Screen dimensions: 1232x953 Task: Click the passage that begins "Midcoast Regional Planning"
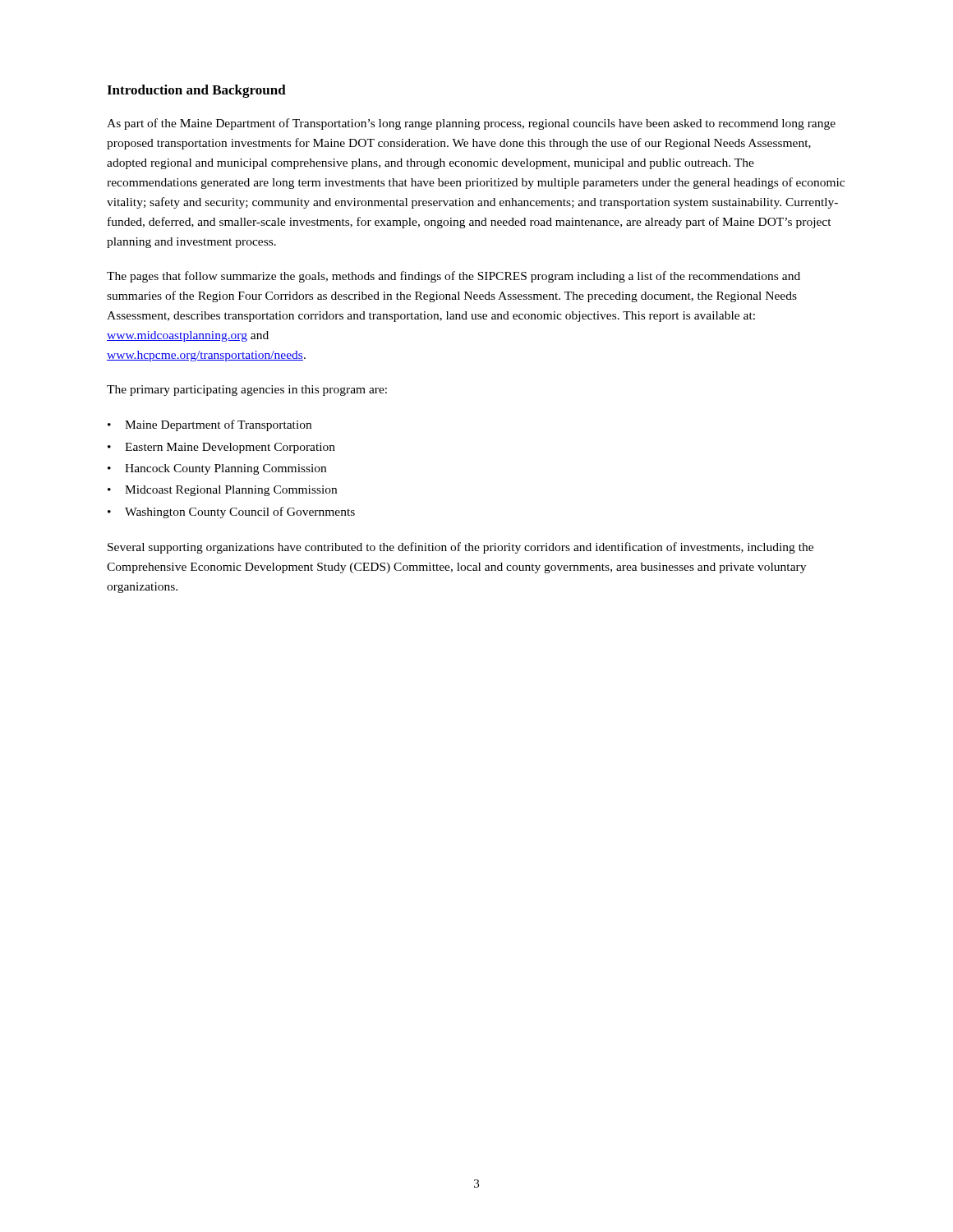pyautogui.click(x=222, y=491)
